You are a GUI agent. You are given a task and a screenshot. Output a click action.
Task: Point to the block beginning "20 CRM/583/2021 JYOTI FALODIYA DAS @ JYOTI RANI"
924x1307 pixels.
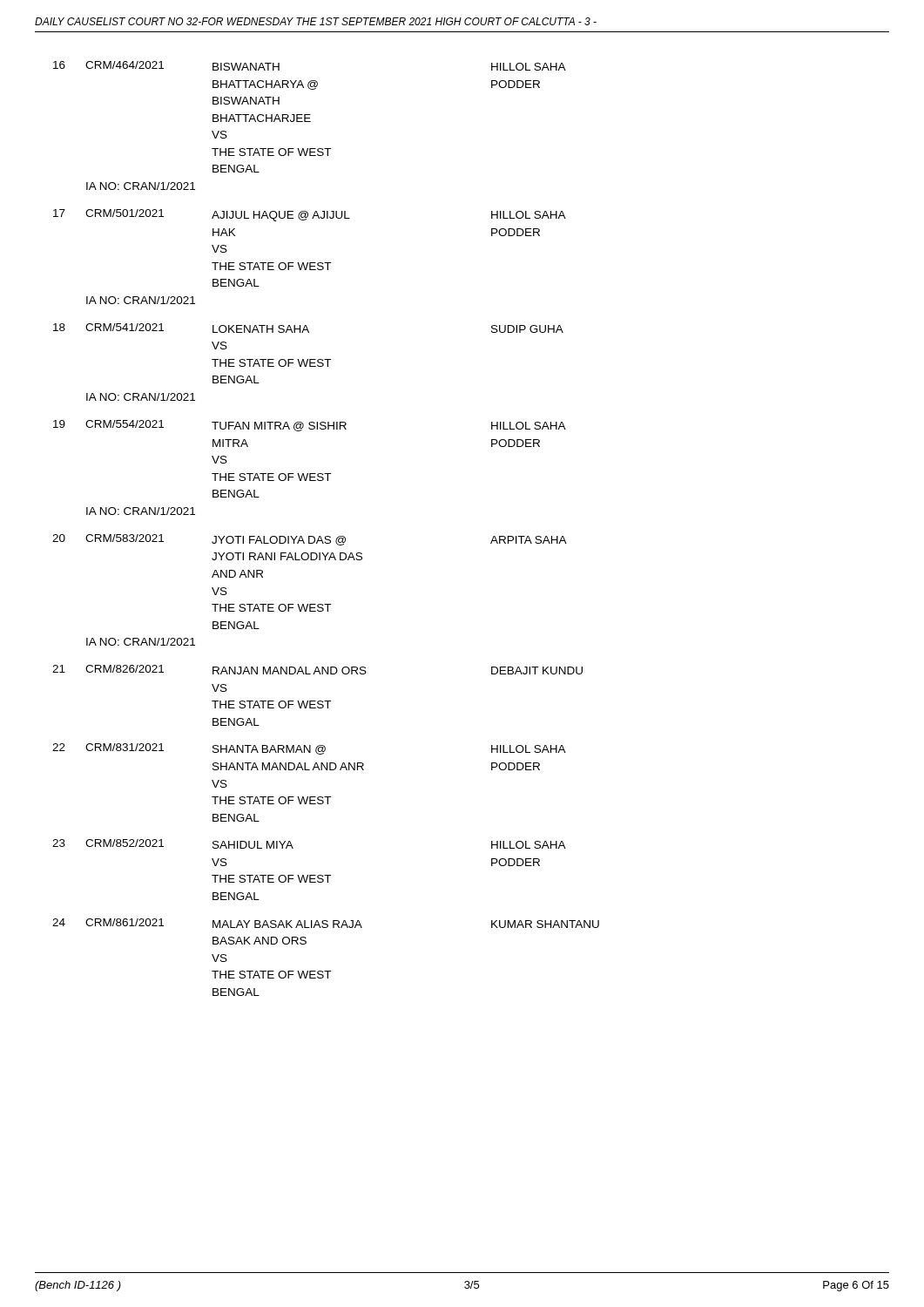[310, 540]
